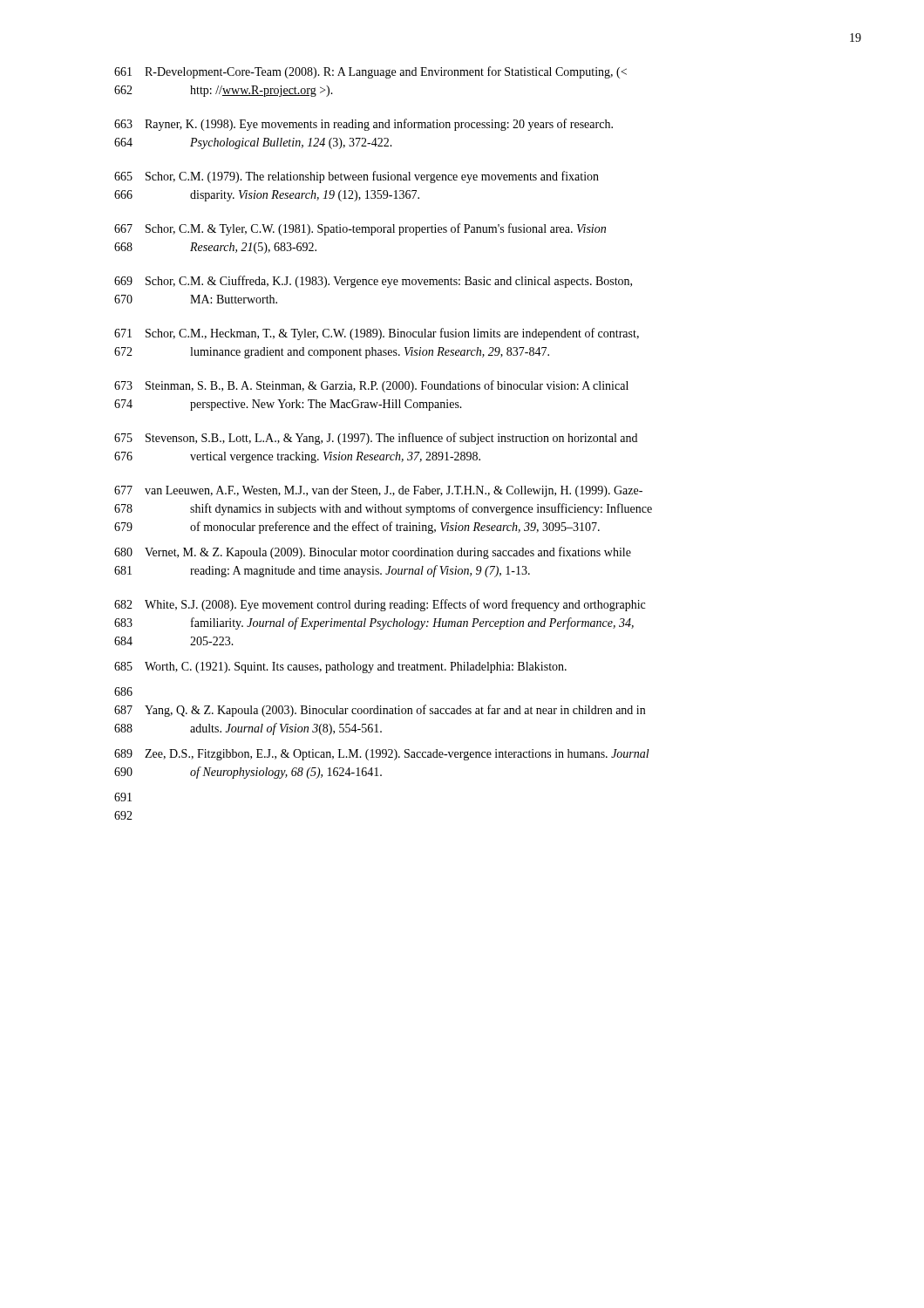Select the list item with the text "671 Schor, C.M., Heckman, T., & Tyler, C.W."
This screenshot has width=924, height=1308.
pyautogui.click(x=474, y=343)
